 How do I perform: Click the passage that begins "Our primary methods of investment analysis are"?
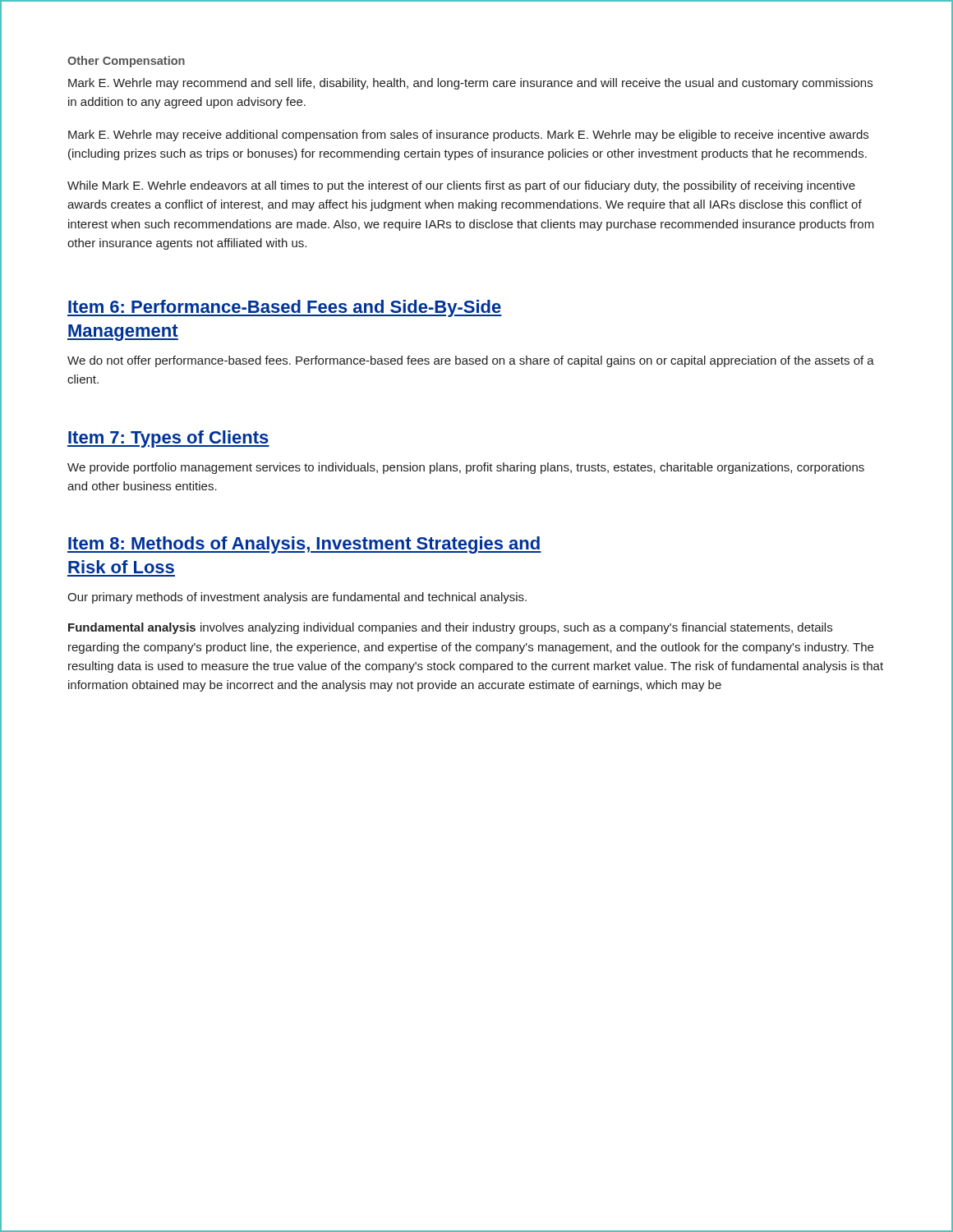298,597
